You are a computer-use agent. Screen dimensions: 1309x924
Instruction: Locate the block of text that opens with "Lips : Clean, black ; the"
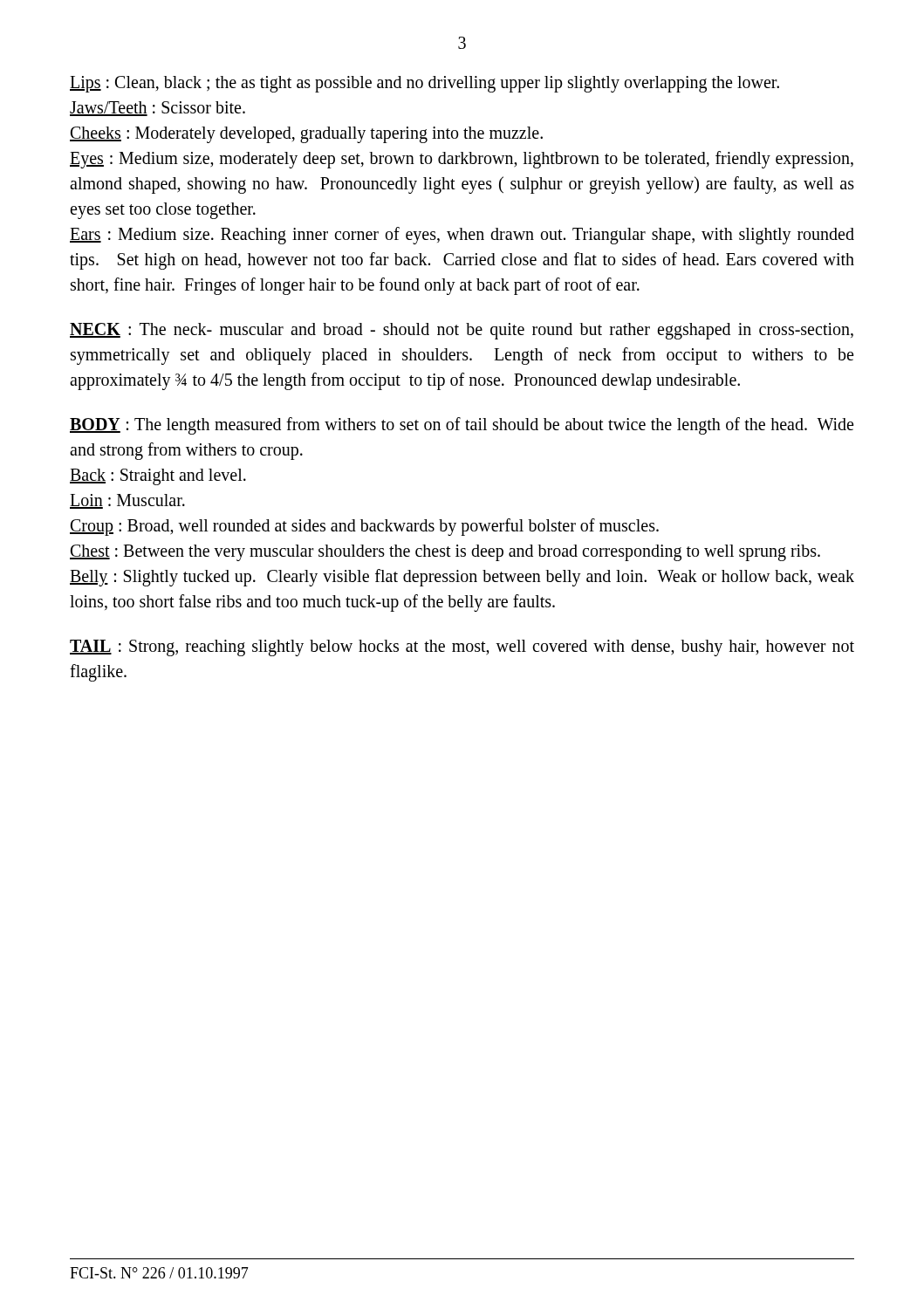point(462,82)
